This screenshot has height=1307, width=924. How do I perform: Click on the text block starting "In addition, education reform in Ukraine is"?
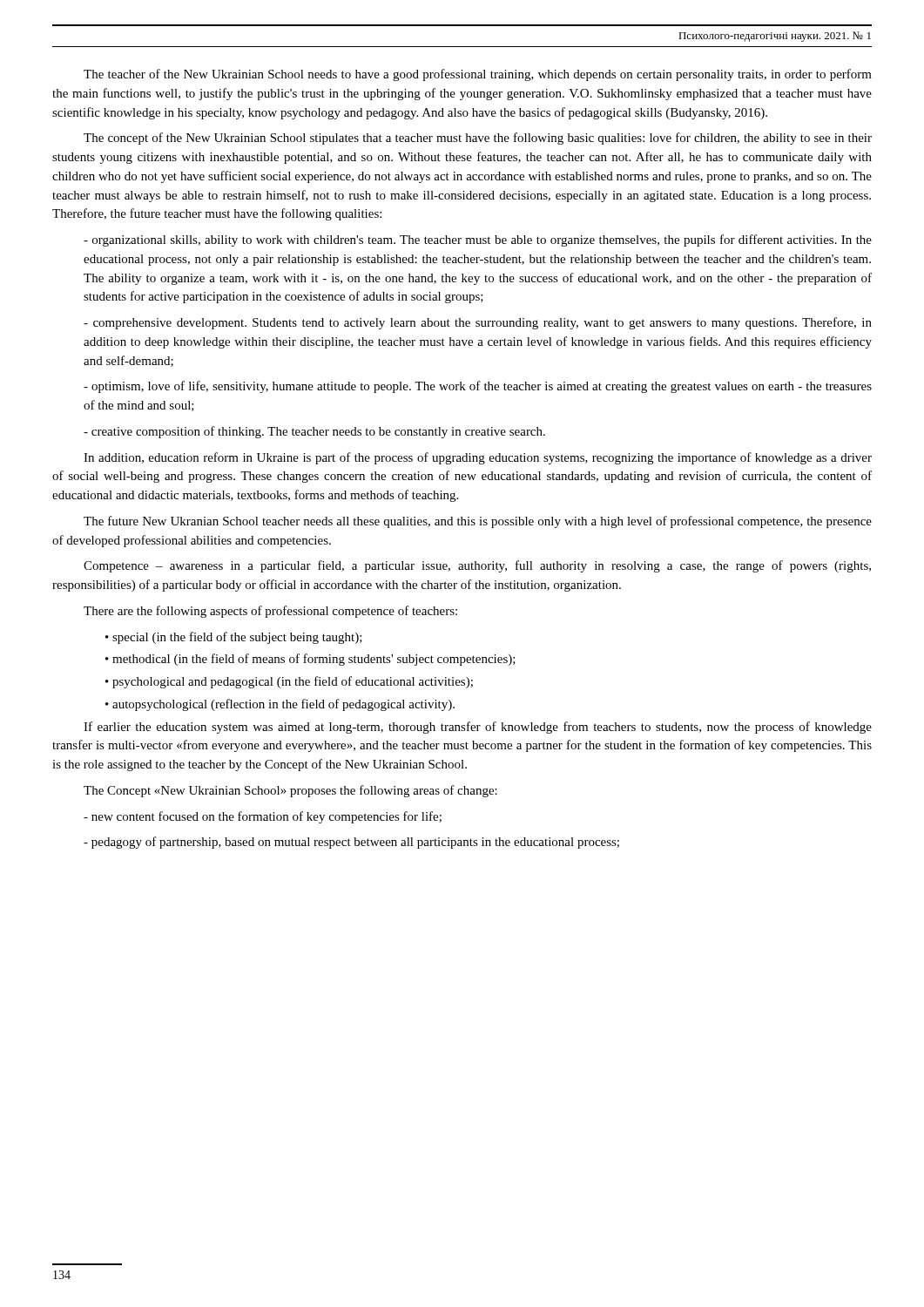(462, 476)
